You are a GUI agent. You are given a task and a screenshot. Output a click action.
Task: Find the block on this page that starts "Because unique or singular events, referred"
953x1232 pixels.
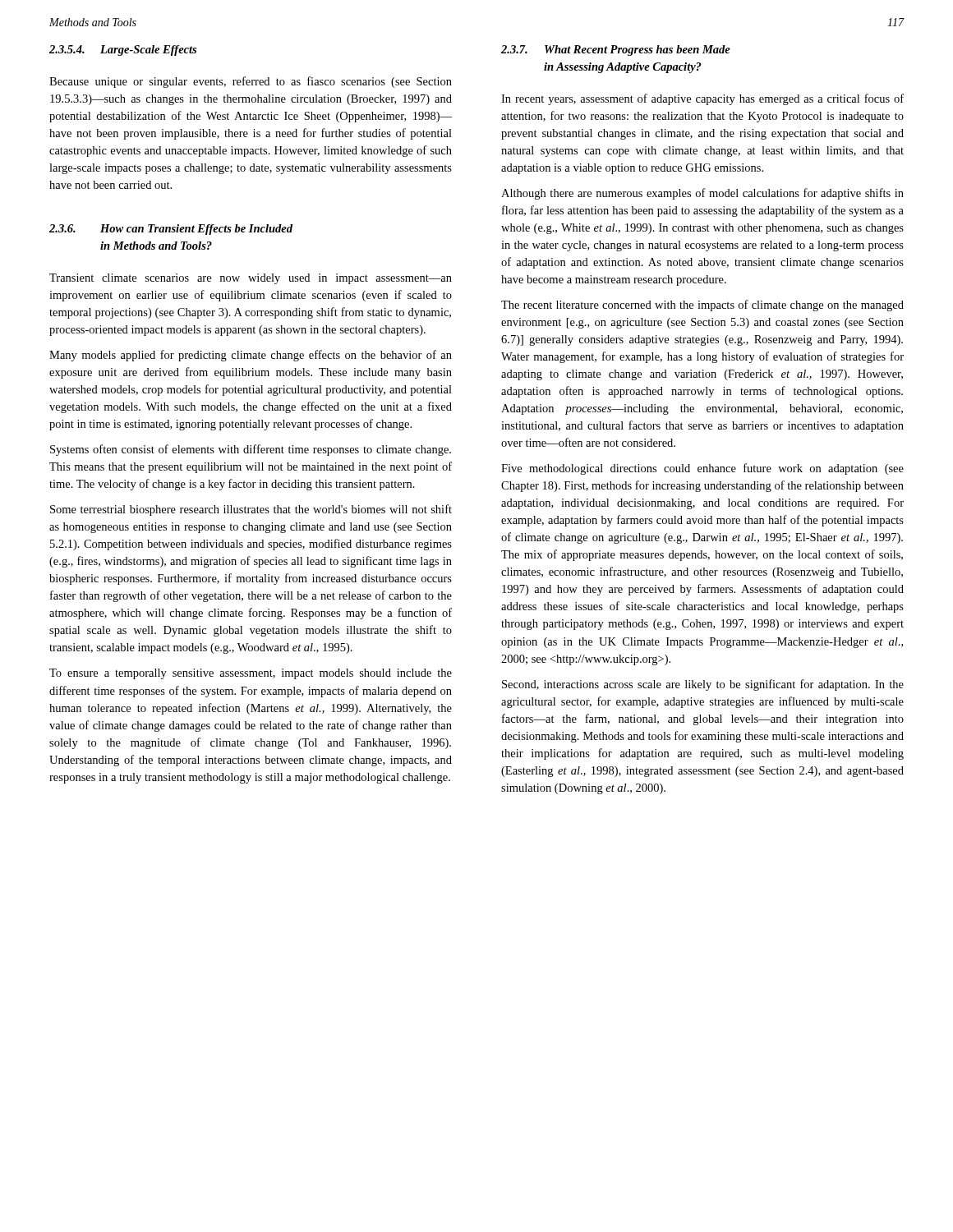pos(251,133)
